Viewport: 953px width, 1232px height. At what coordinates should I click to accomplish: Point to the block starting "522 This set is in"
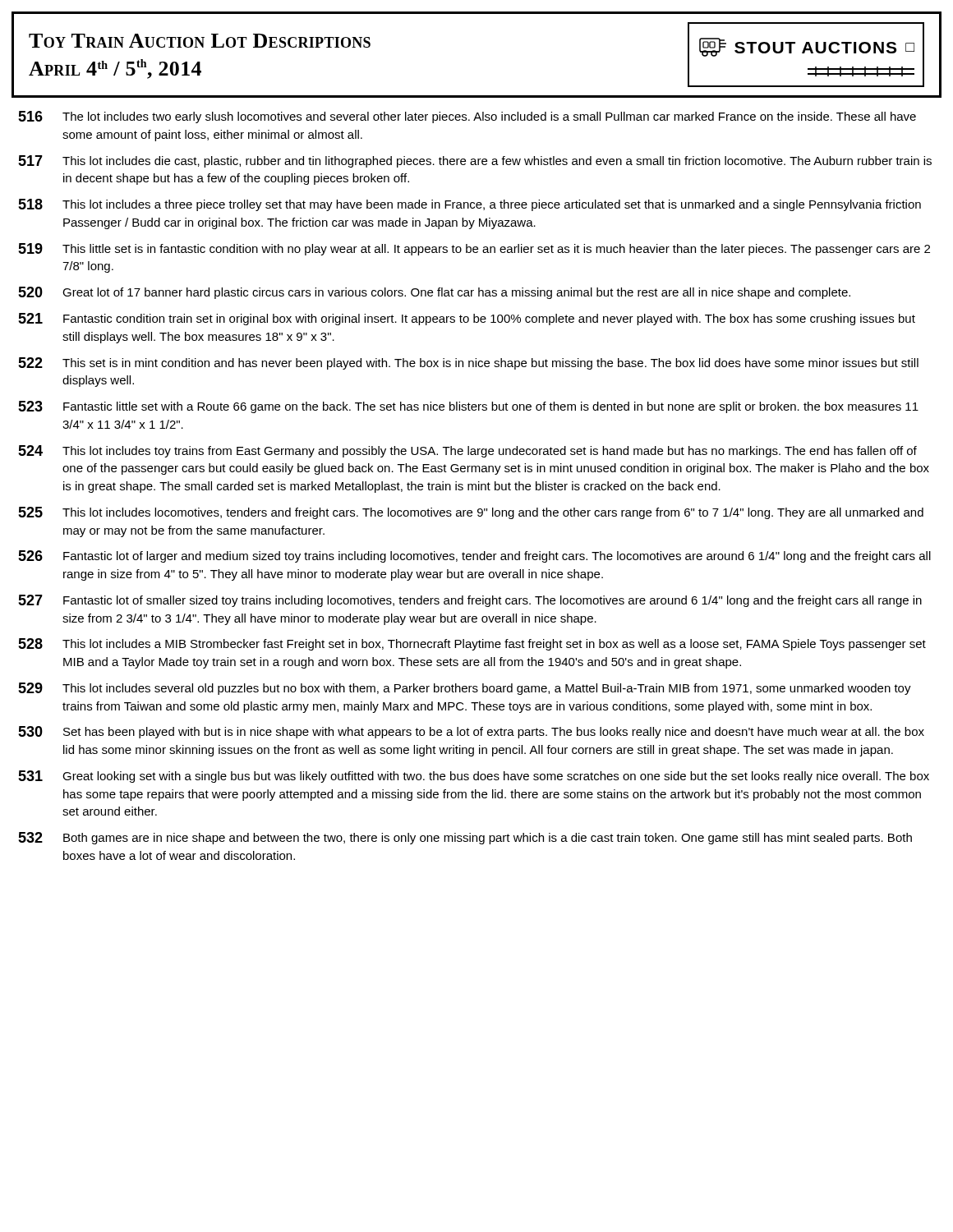click(476, 371)
